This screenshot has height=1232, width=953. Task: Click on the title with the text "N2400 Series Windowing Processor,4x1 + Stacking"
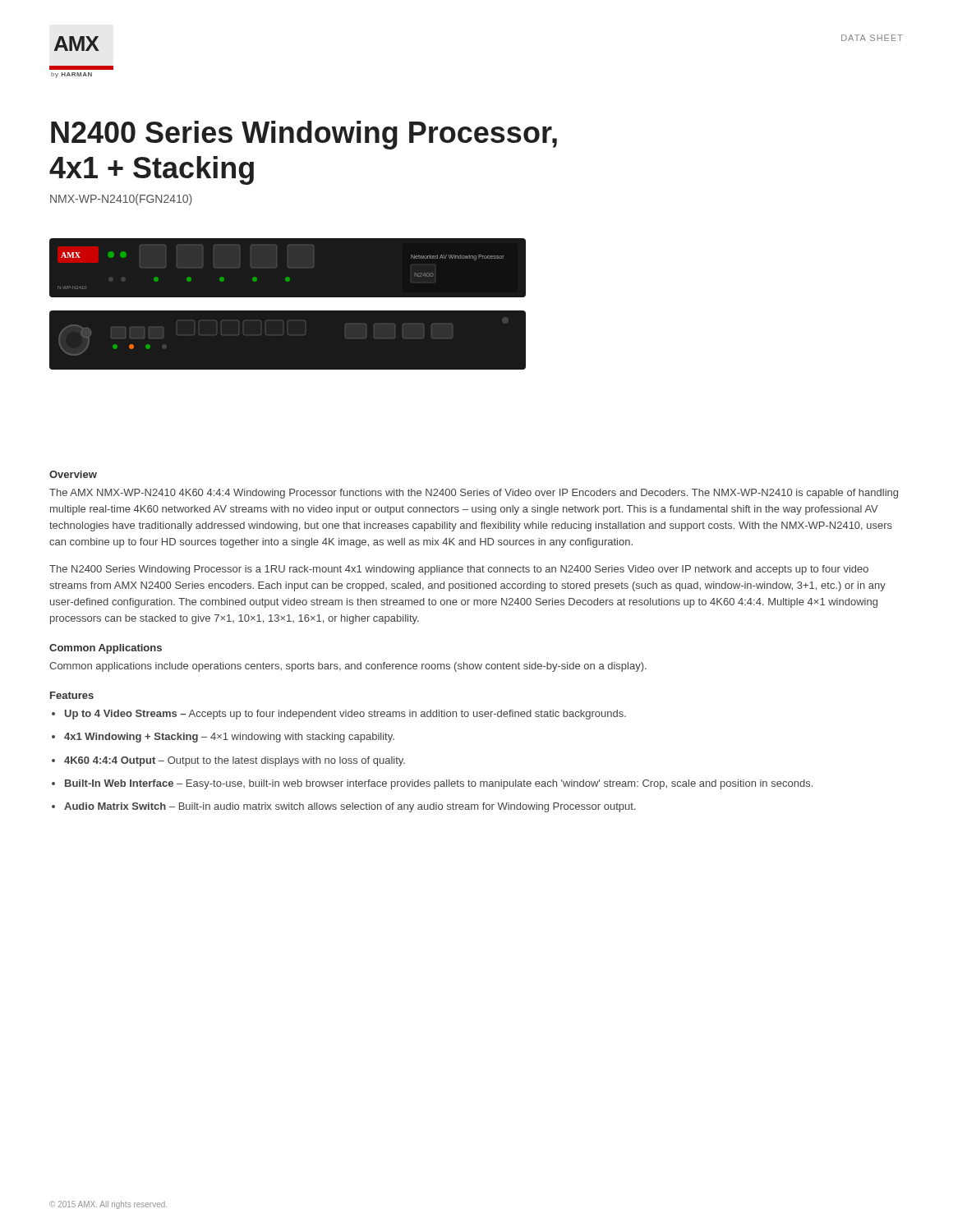tap(476, 150)
